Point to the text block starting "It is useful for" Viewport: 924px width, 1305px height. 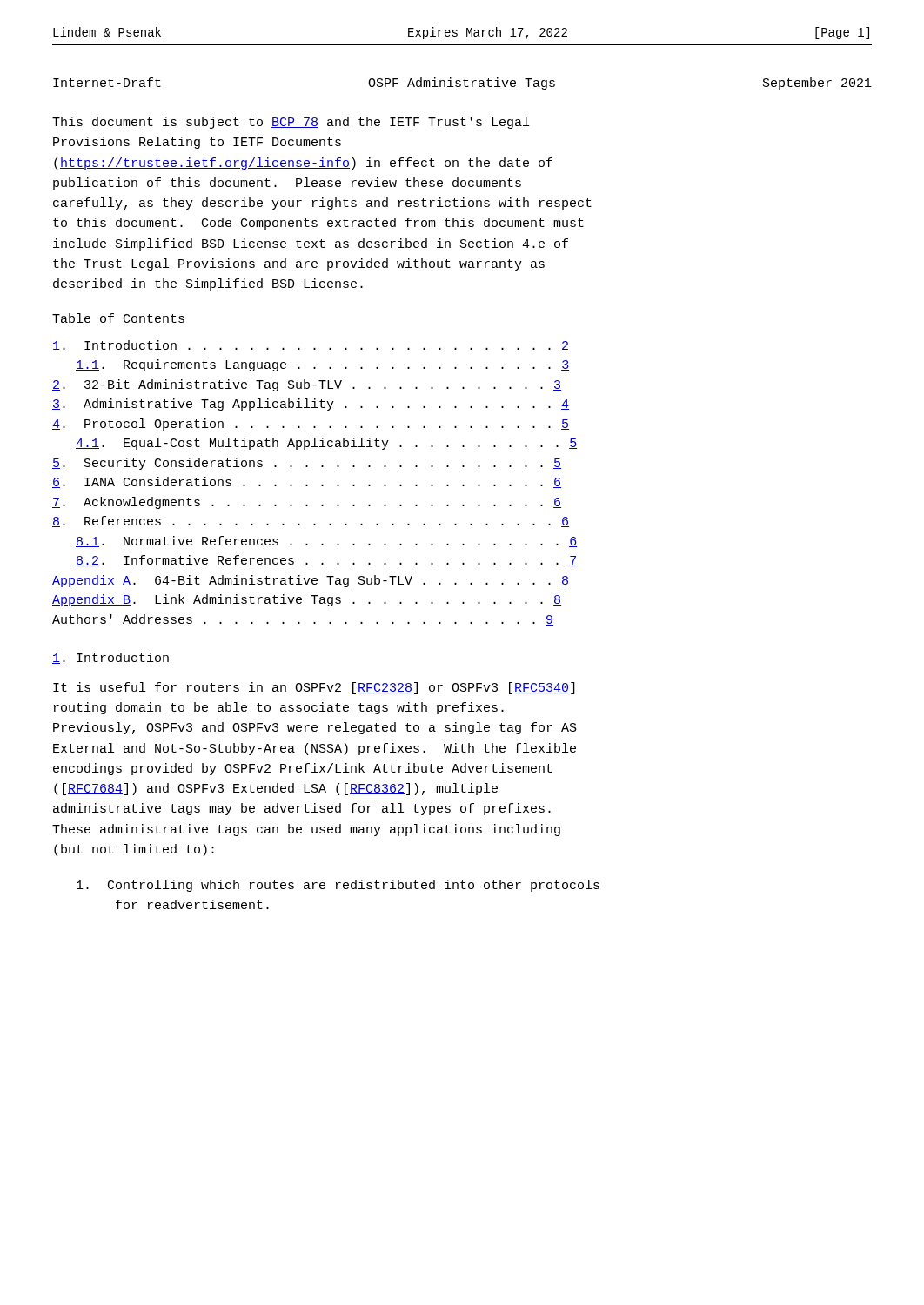tap(315, 769)
